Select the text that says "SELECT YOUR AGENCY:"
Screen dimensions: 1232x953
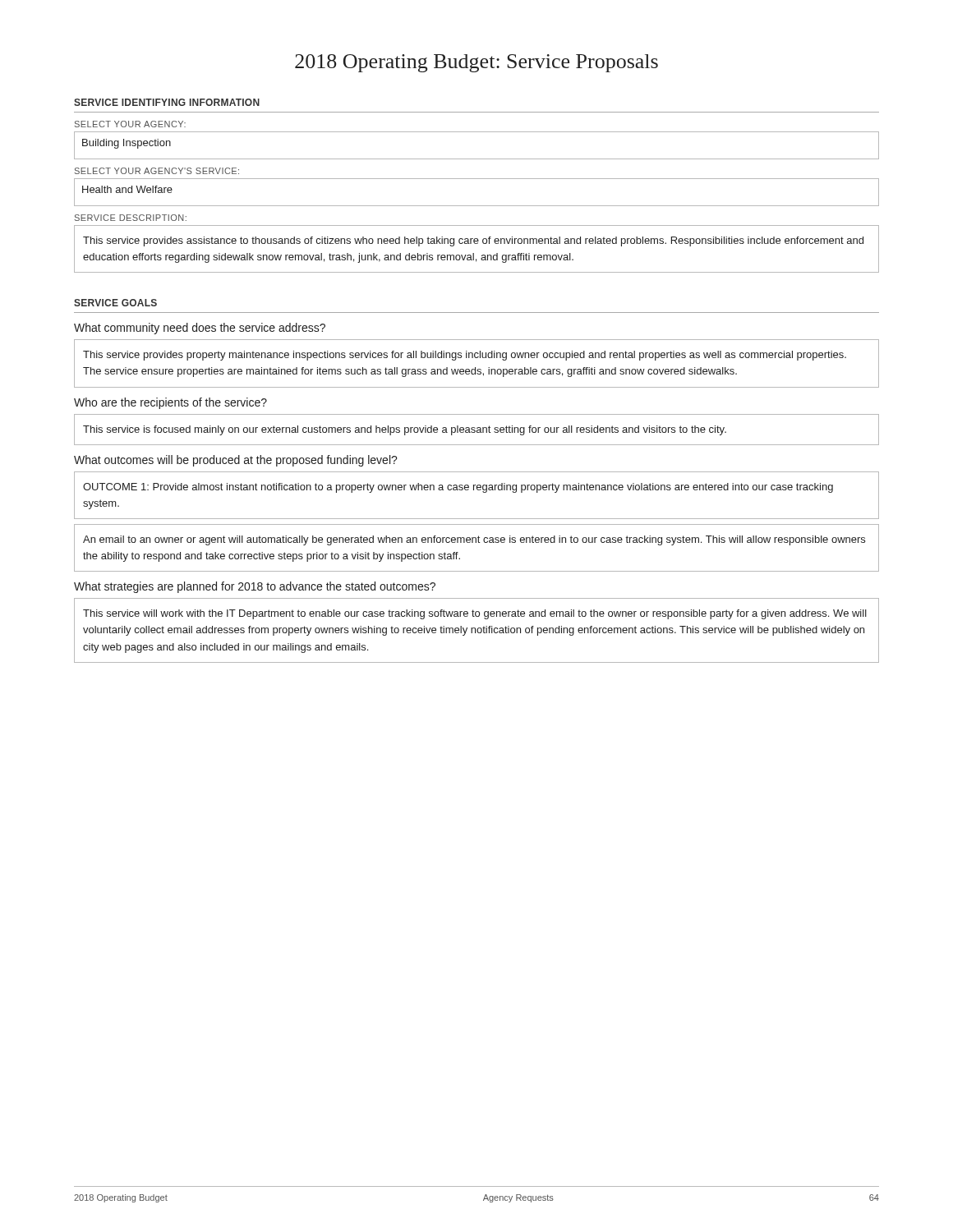coord(130,124)
